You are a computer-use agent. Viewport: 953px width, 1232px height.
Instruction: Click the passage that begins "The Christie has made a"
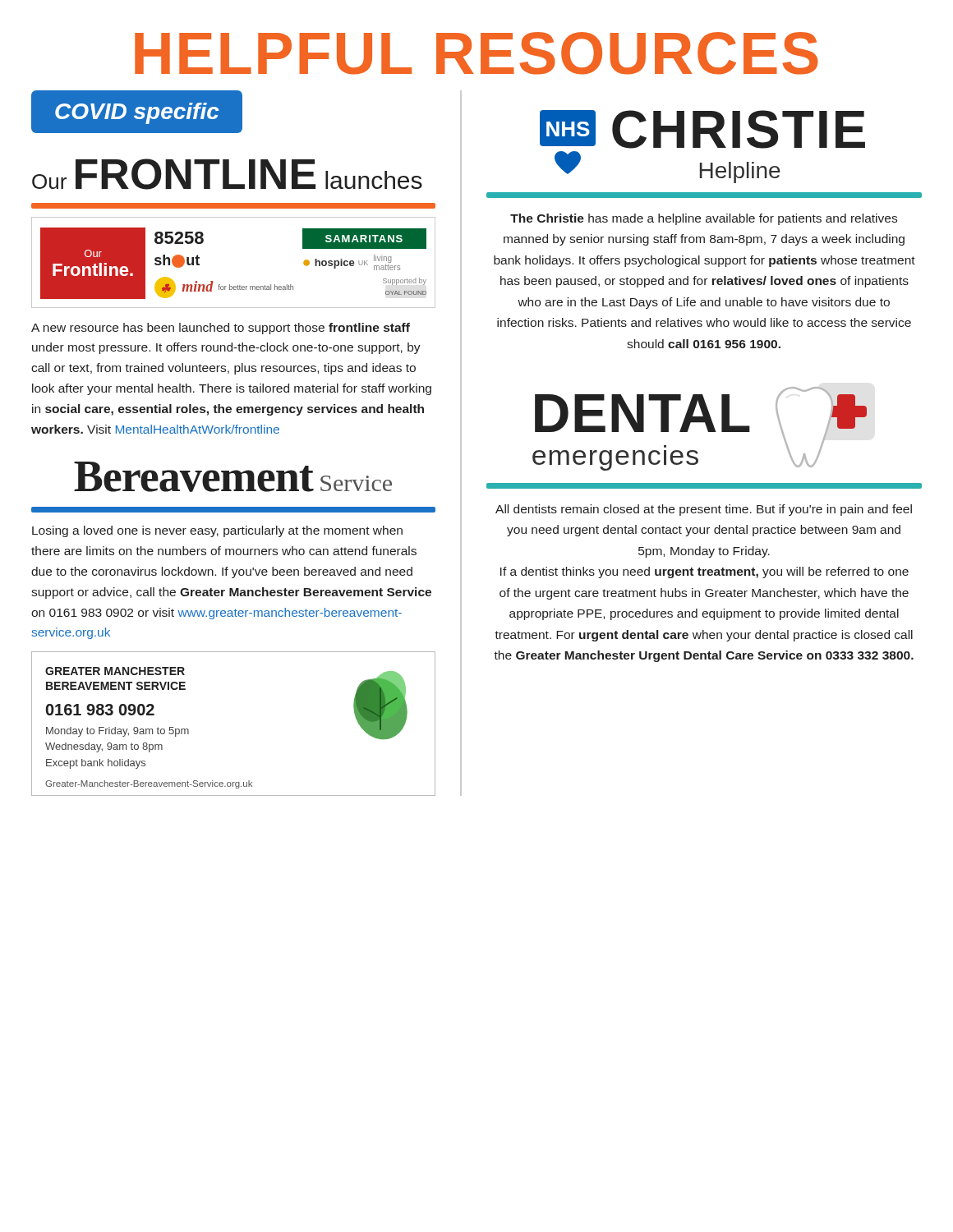[x=704, y=281]
